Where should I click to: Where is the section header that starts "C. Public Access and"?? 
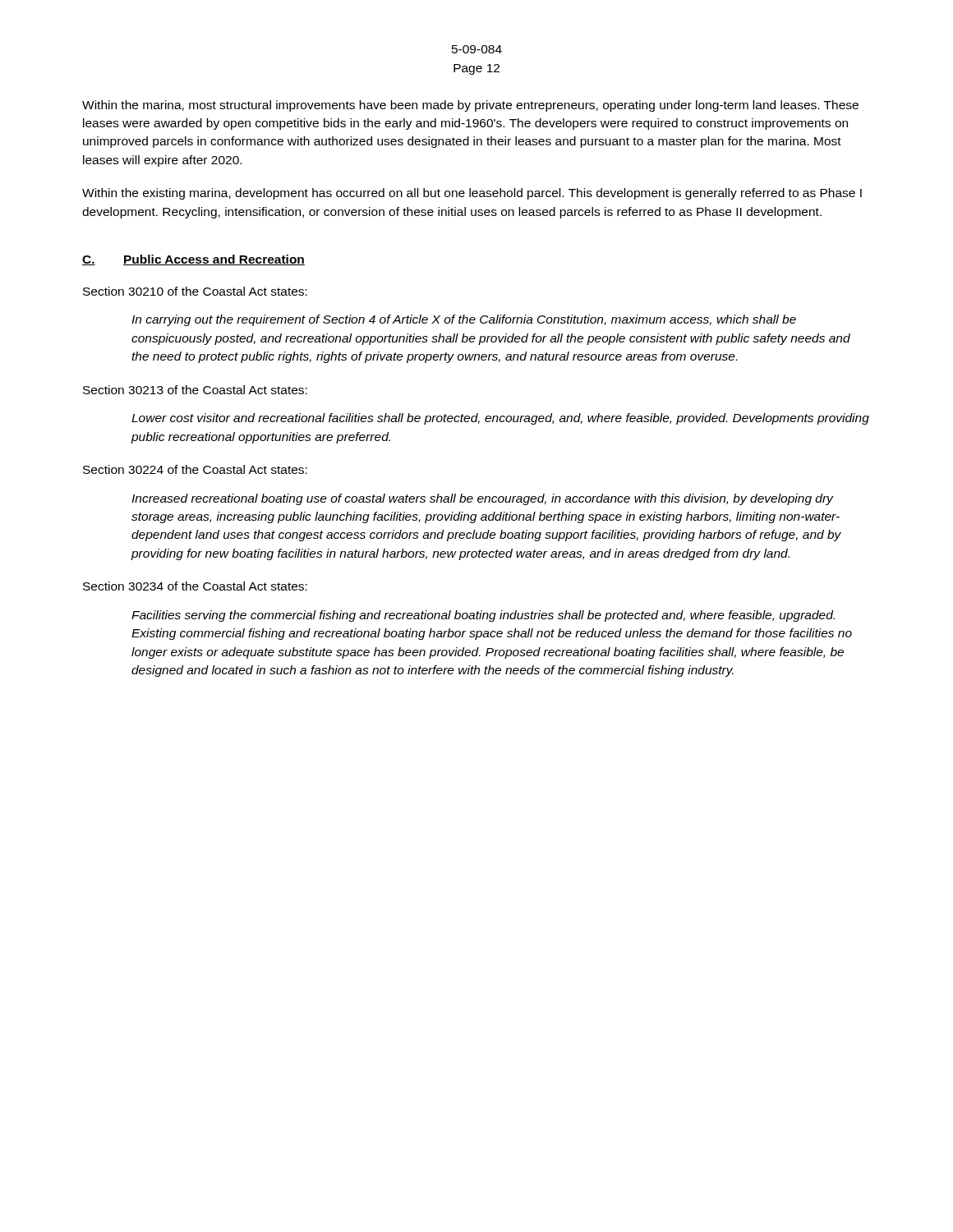click(193, 260)
